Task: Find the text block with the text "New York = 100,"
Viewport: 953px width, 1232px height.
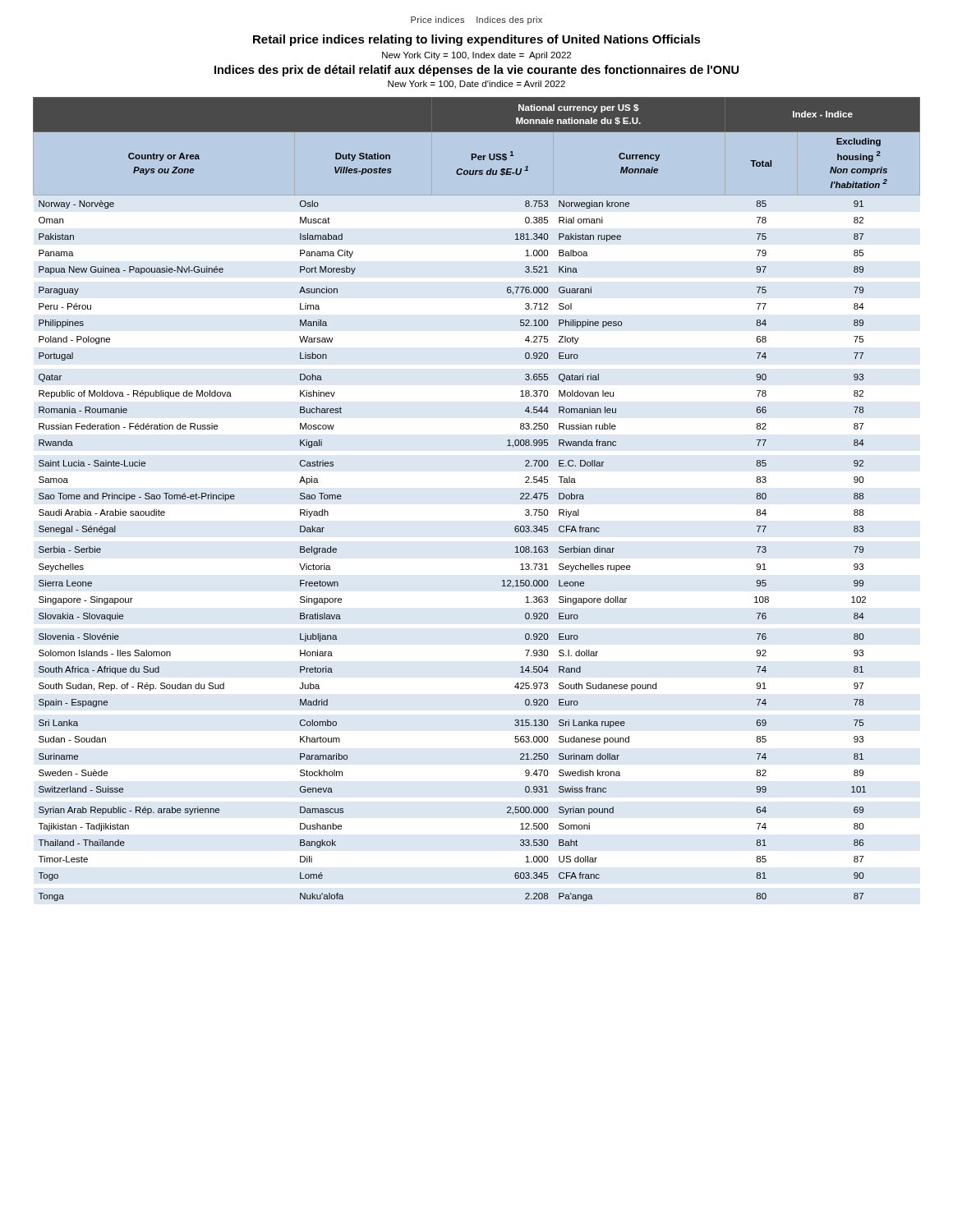Action: click(476, 84)
